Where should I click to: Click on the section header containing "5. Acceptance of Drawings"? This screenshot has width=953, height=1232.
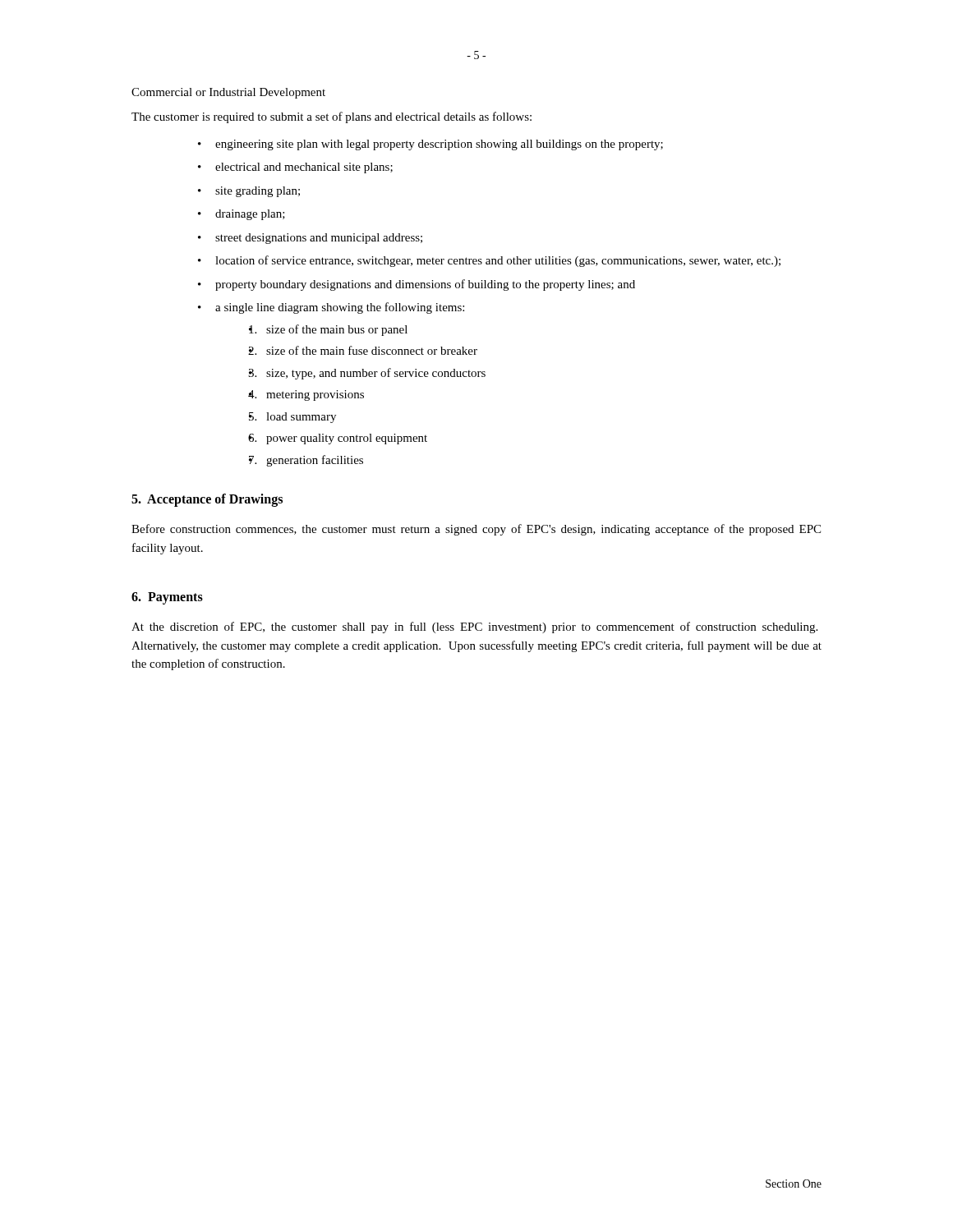point(207,499)
